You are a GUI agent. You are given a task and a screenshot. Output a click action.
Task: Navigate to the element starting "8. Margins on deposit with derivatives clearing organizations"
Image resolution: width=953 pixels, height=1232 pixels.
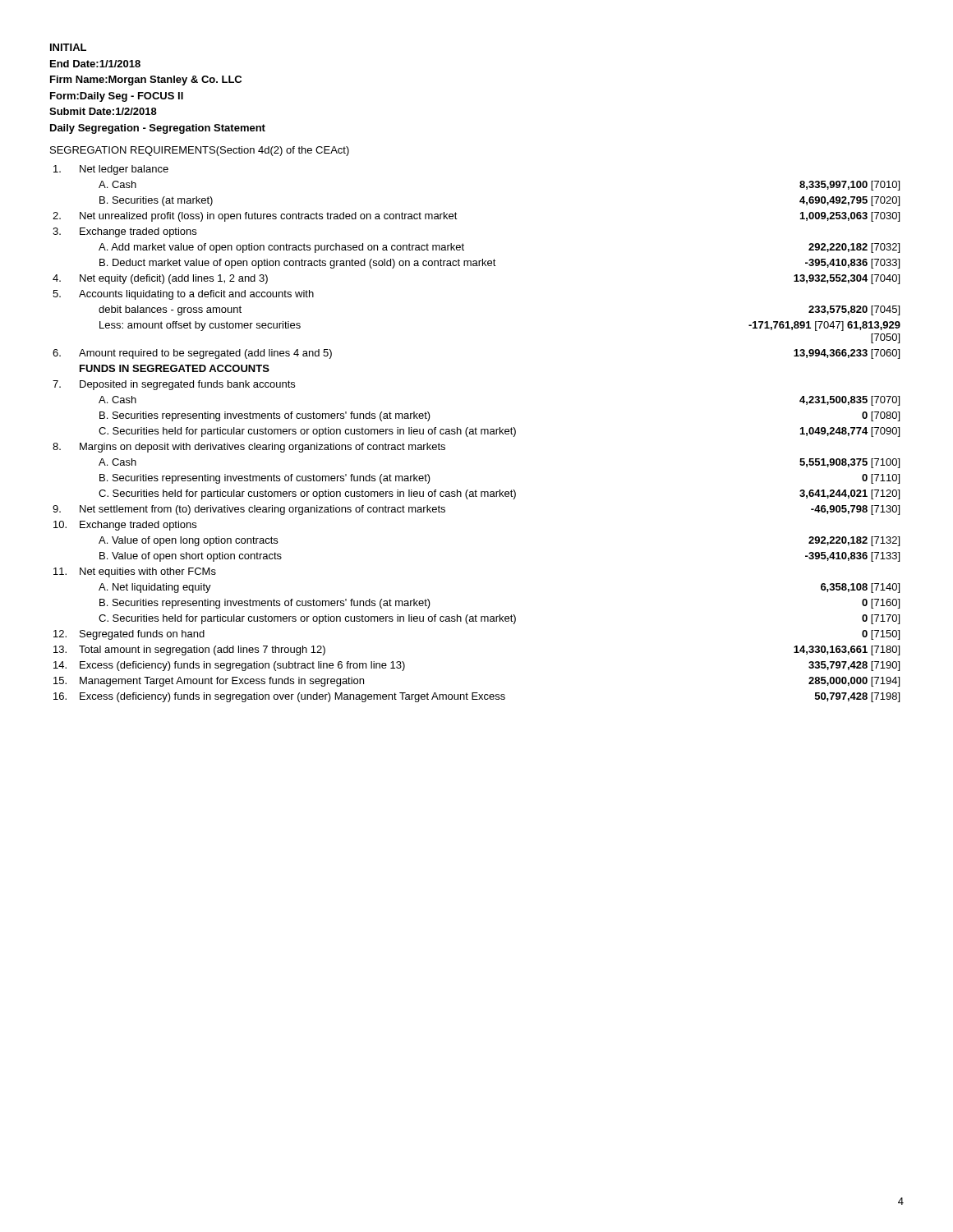point(249,448)
